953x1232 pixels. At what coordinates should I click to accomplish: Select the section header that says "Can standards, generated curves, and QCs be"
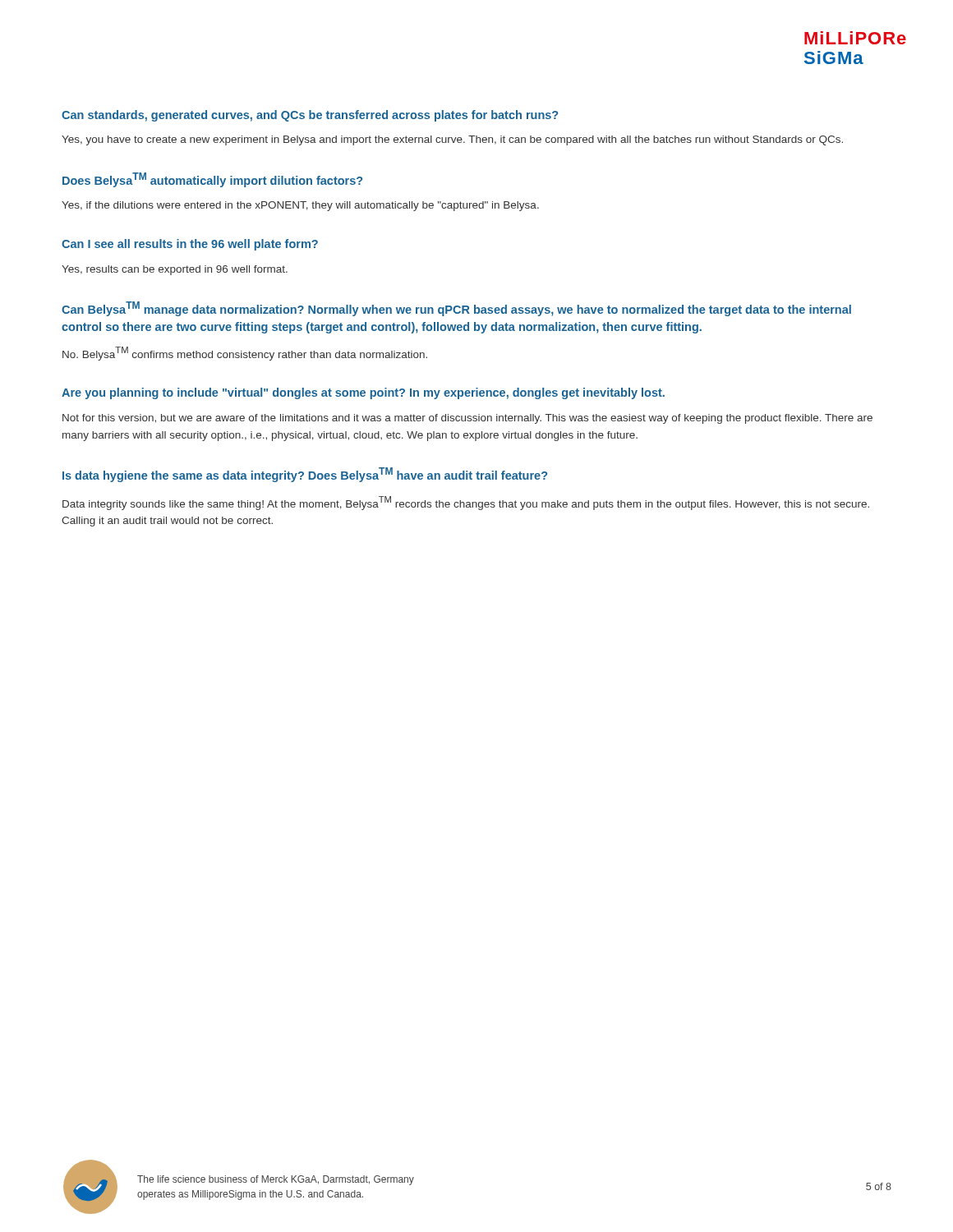pos(310,115)
